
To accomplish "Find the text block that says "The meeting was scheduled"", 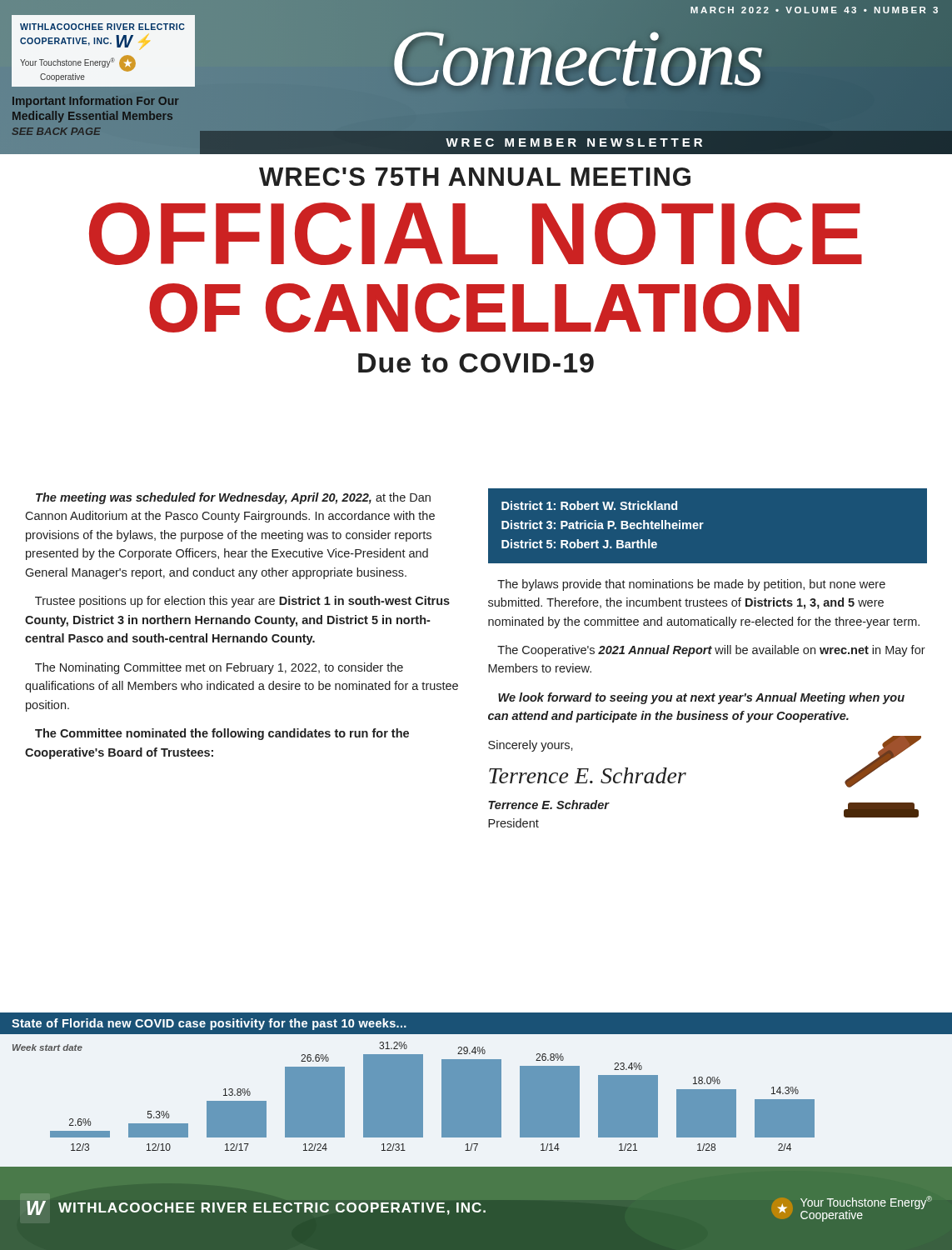I will [x=230, y=535].
